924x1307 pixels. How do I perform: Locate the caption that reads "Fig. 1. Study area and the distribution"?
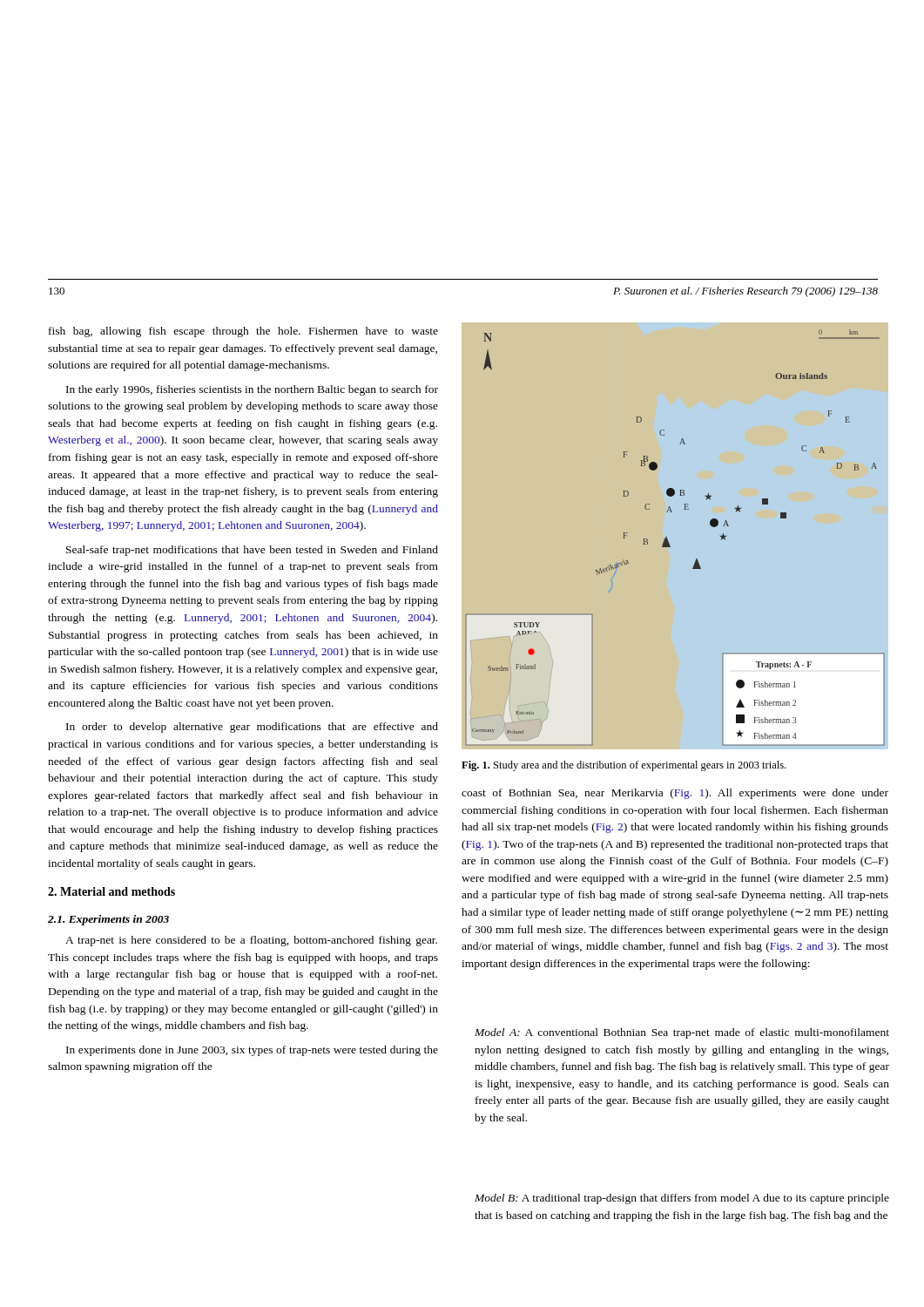[x=675, y=766]
